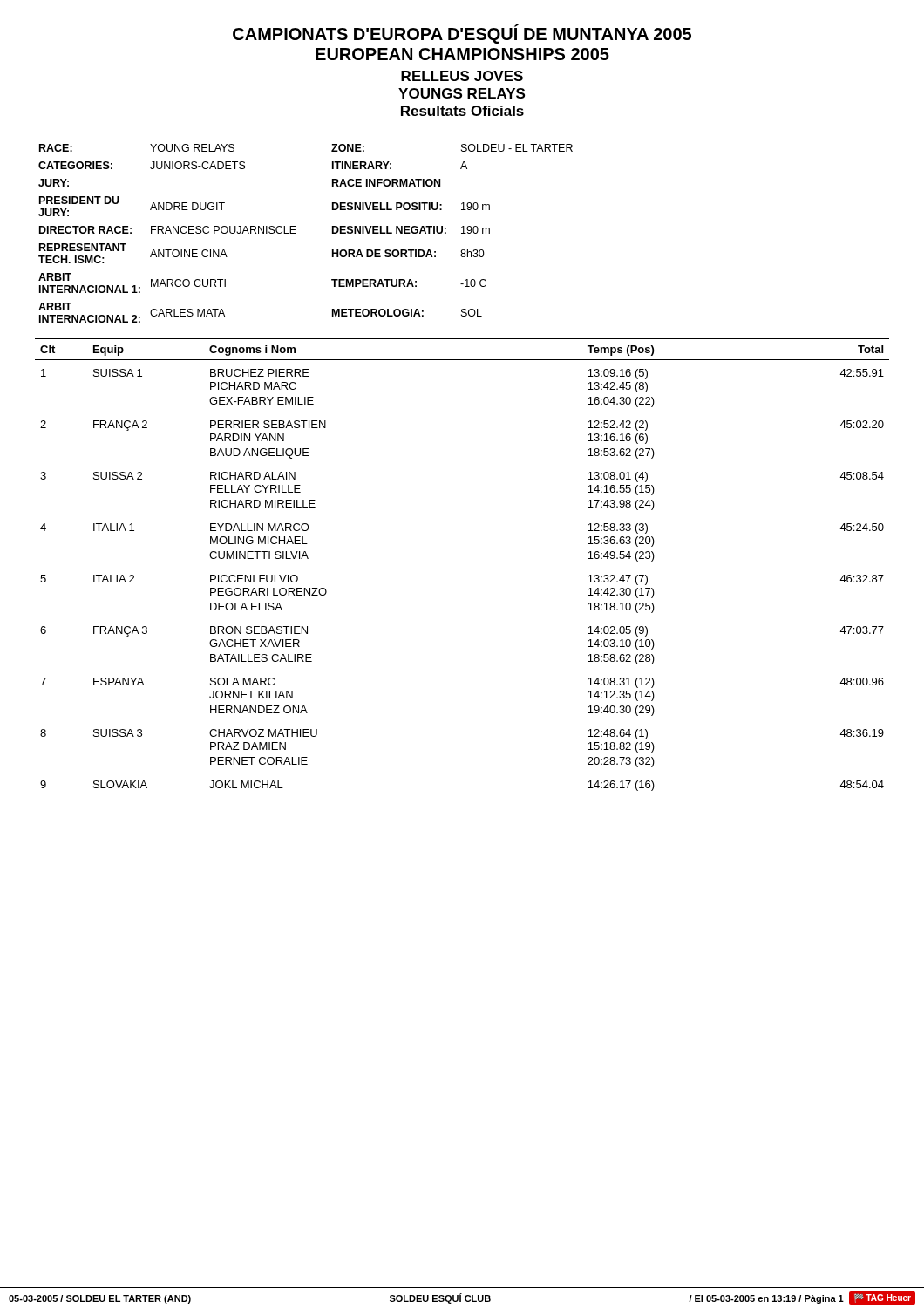Click on the table containing "DESNIVELL POSITIU:"
Image resolution: width=924 pixels, height=1308 pixels.
(462, 234)
